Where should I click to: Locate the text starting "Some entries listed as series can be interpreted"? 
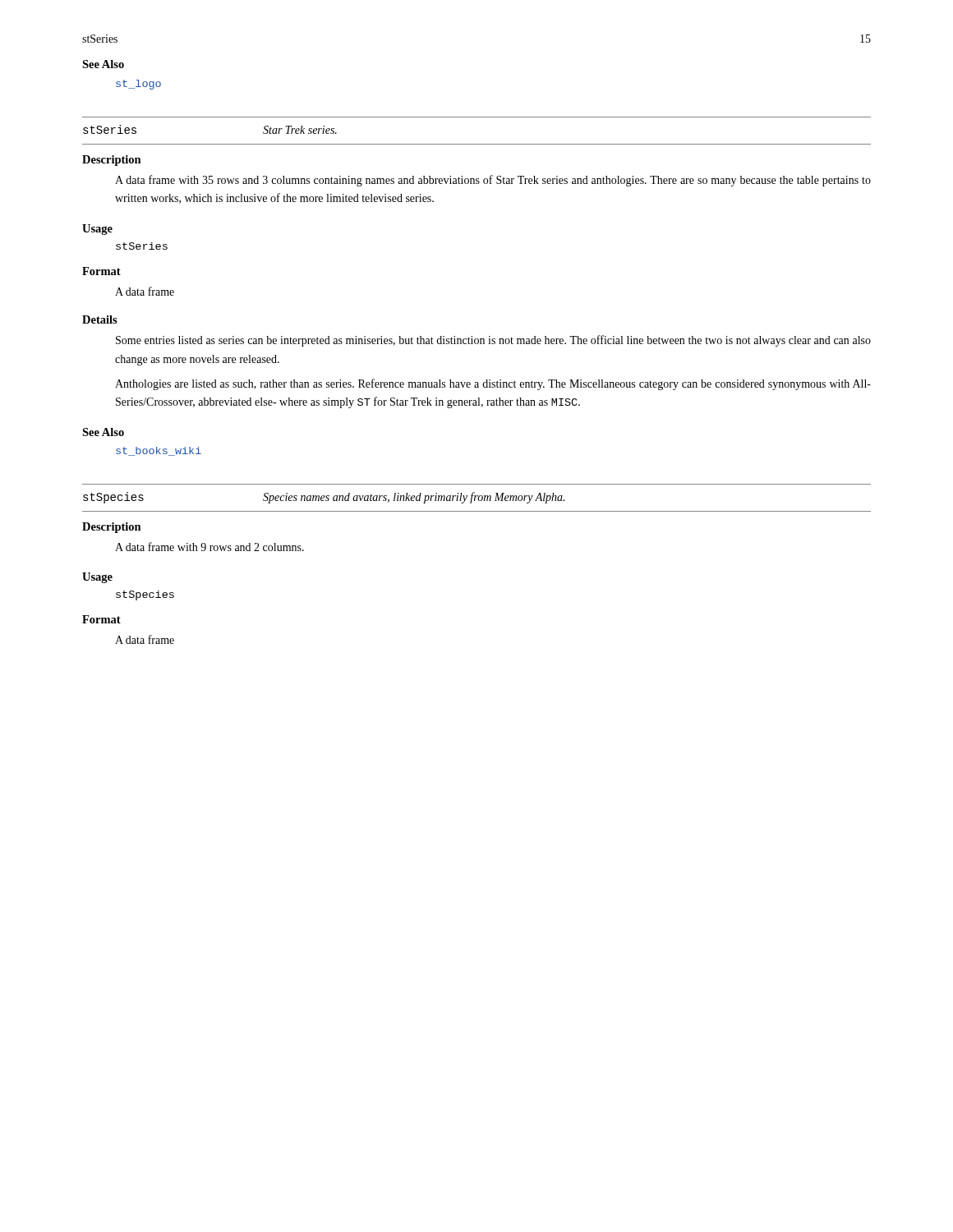(493, 350)
